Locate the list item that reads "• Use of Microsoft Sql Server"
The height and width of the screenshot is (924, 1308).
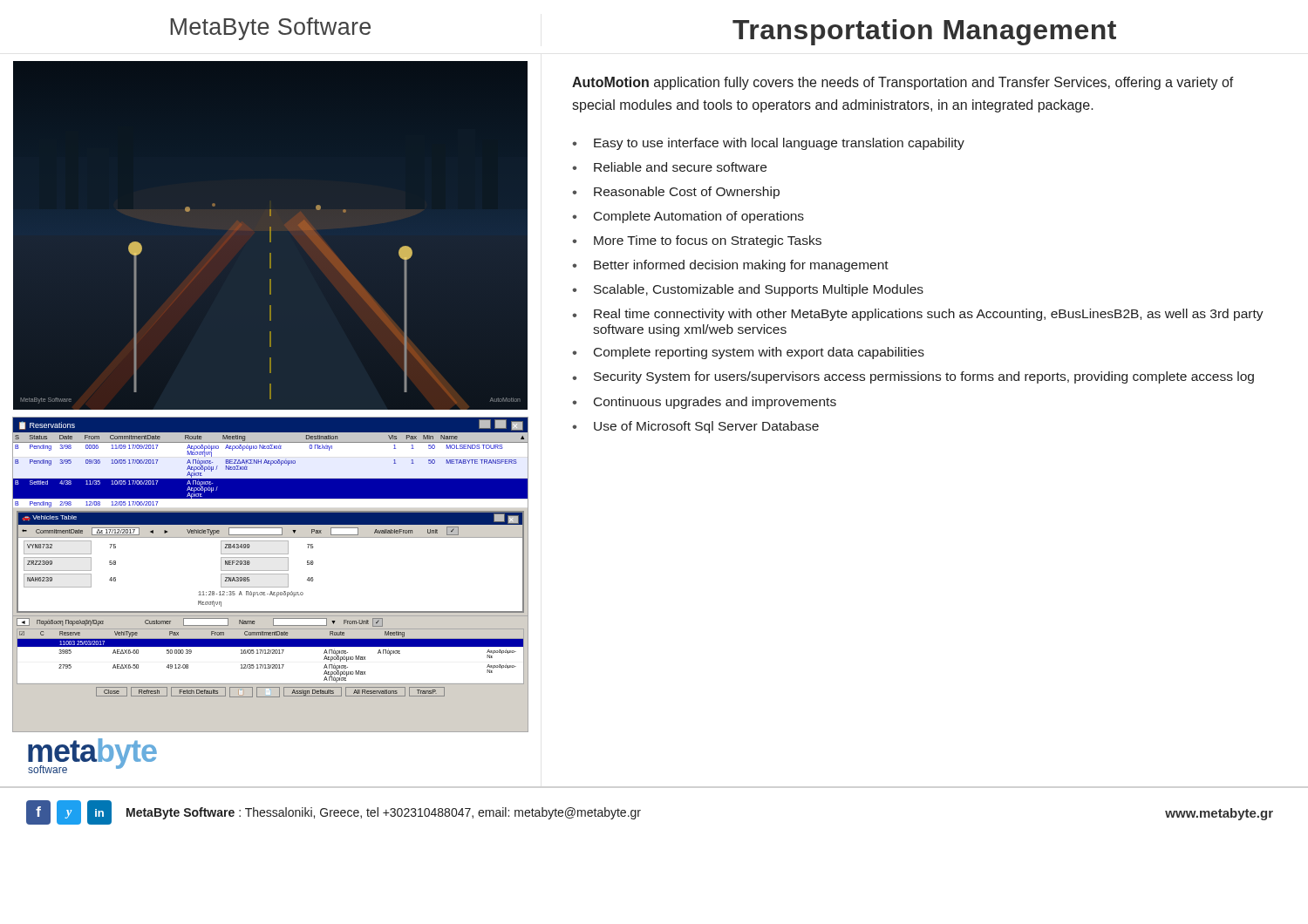[x=696, y=427]
